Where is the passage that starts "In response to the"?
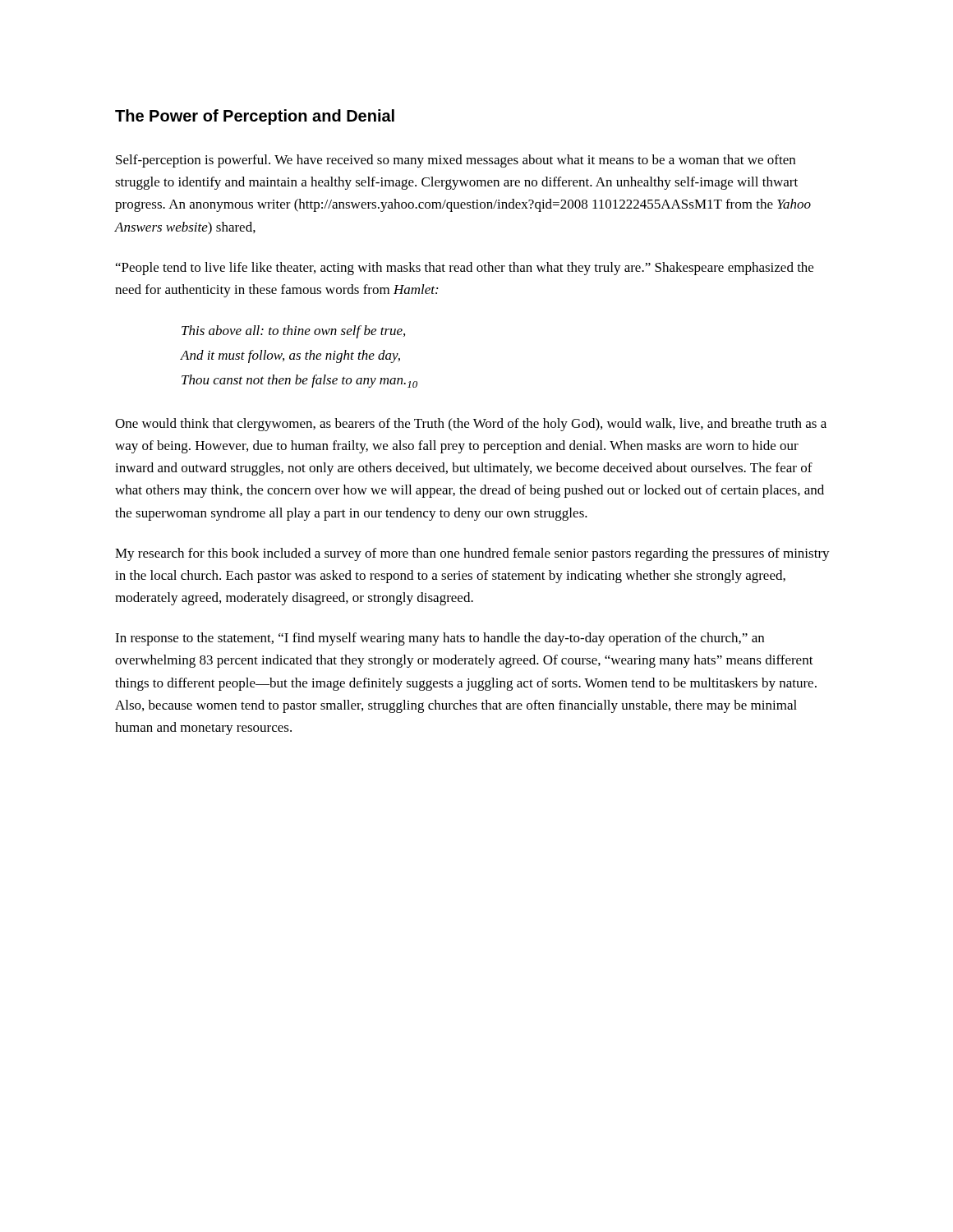Screen dimensions: 1232x953 click(x=466, y=683)
